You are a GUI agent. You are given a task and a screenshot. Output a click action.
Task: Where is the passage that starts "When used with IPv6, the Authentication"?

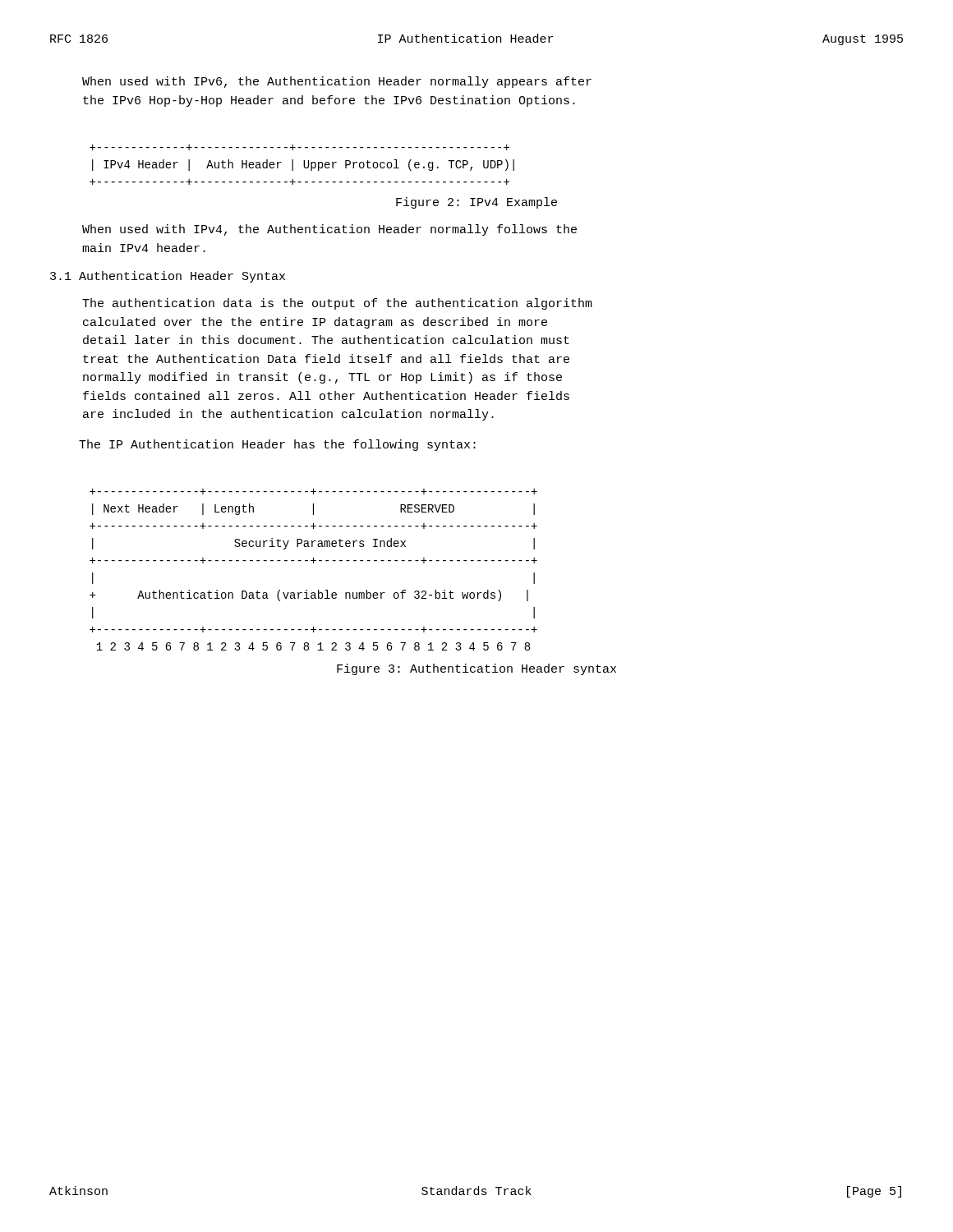click(337, 92)
